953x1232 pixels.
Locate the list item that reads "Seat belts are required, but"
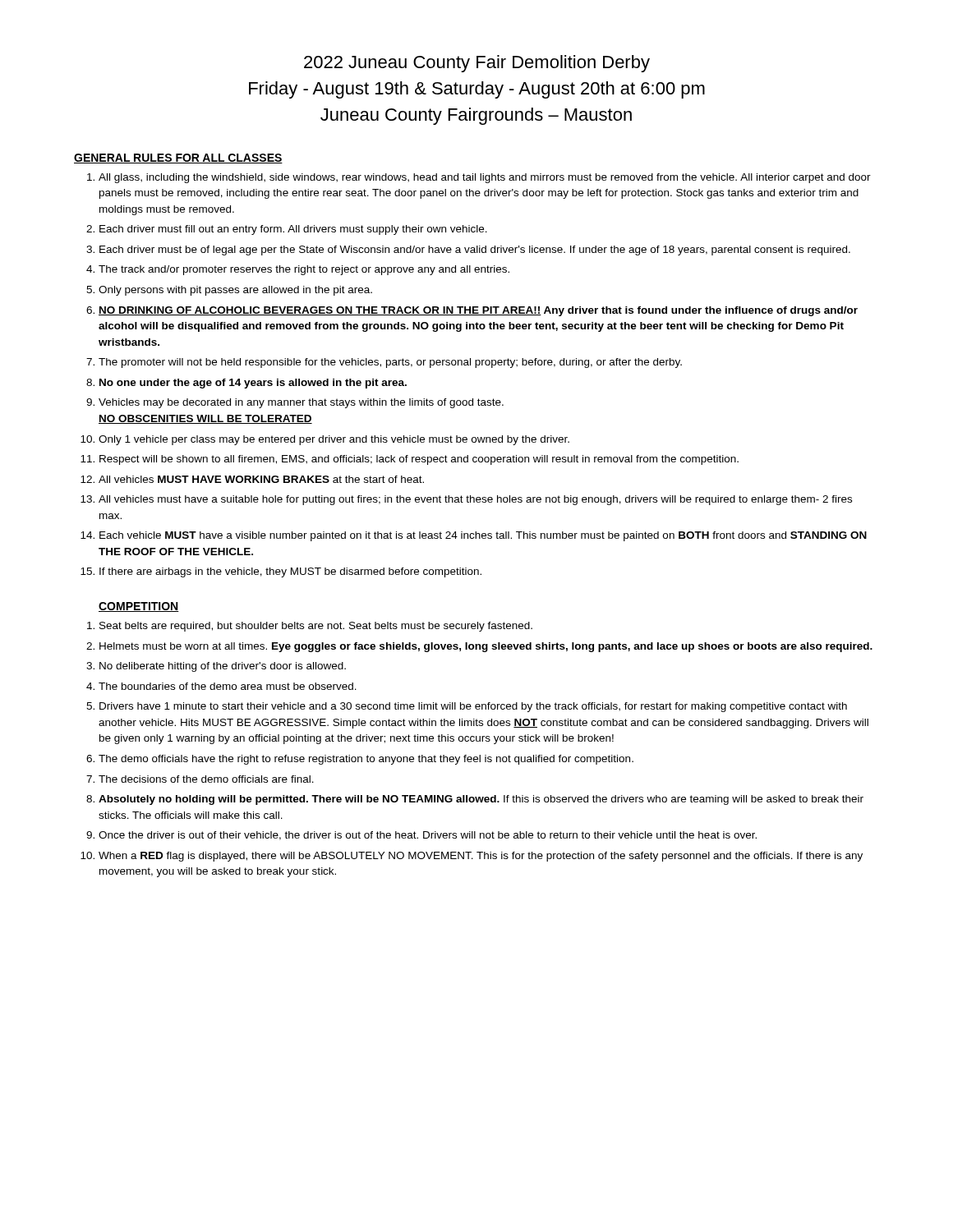click(x=316, y=625)
